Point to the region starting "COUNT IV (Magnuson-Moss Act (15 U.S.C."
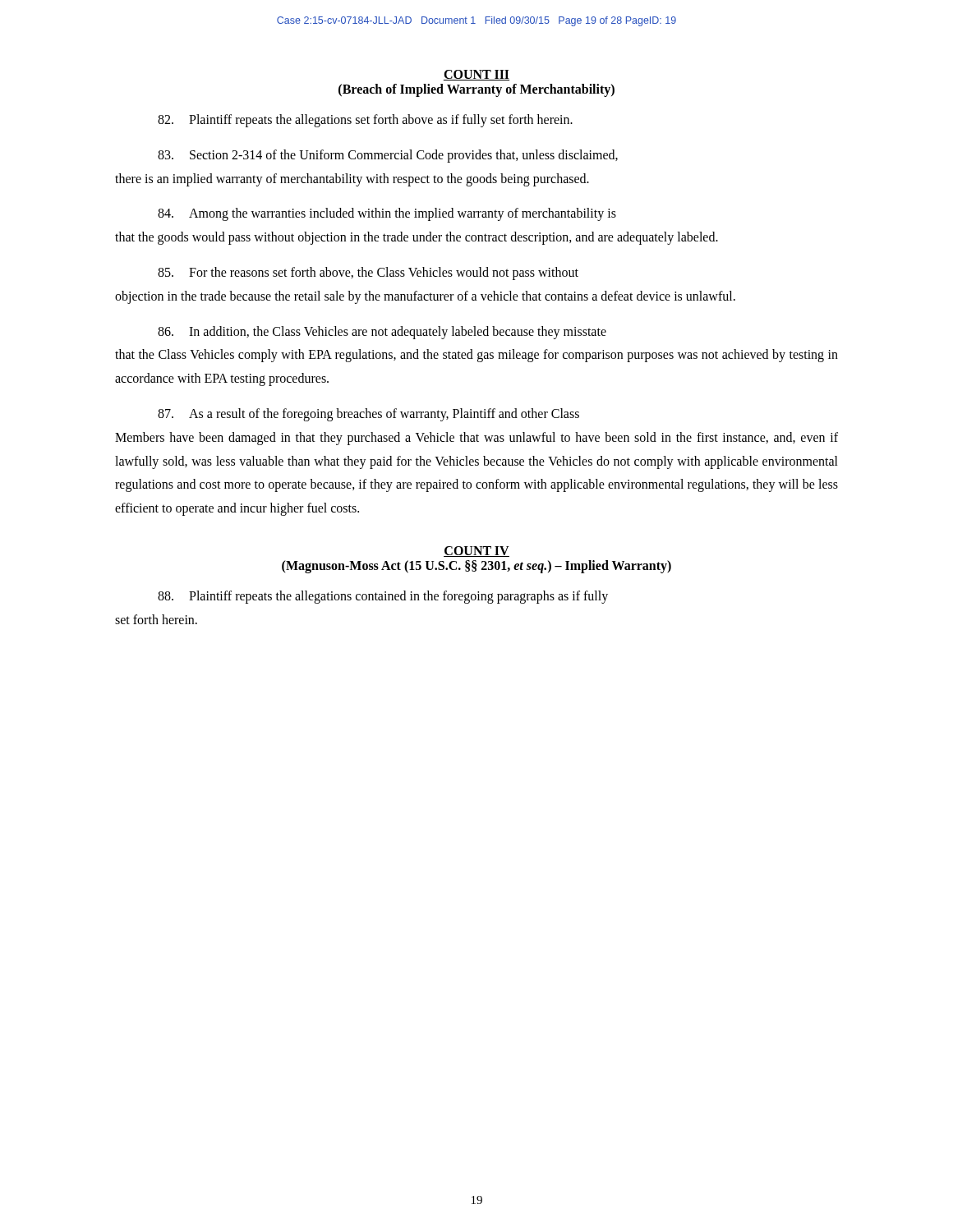The image size is (953, 1232). click(476, 558)
